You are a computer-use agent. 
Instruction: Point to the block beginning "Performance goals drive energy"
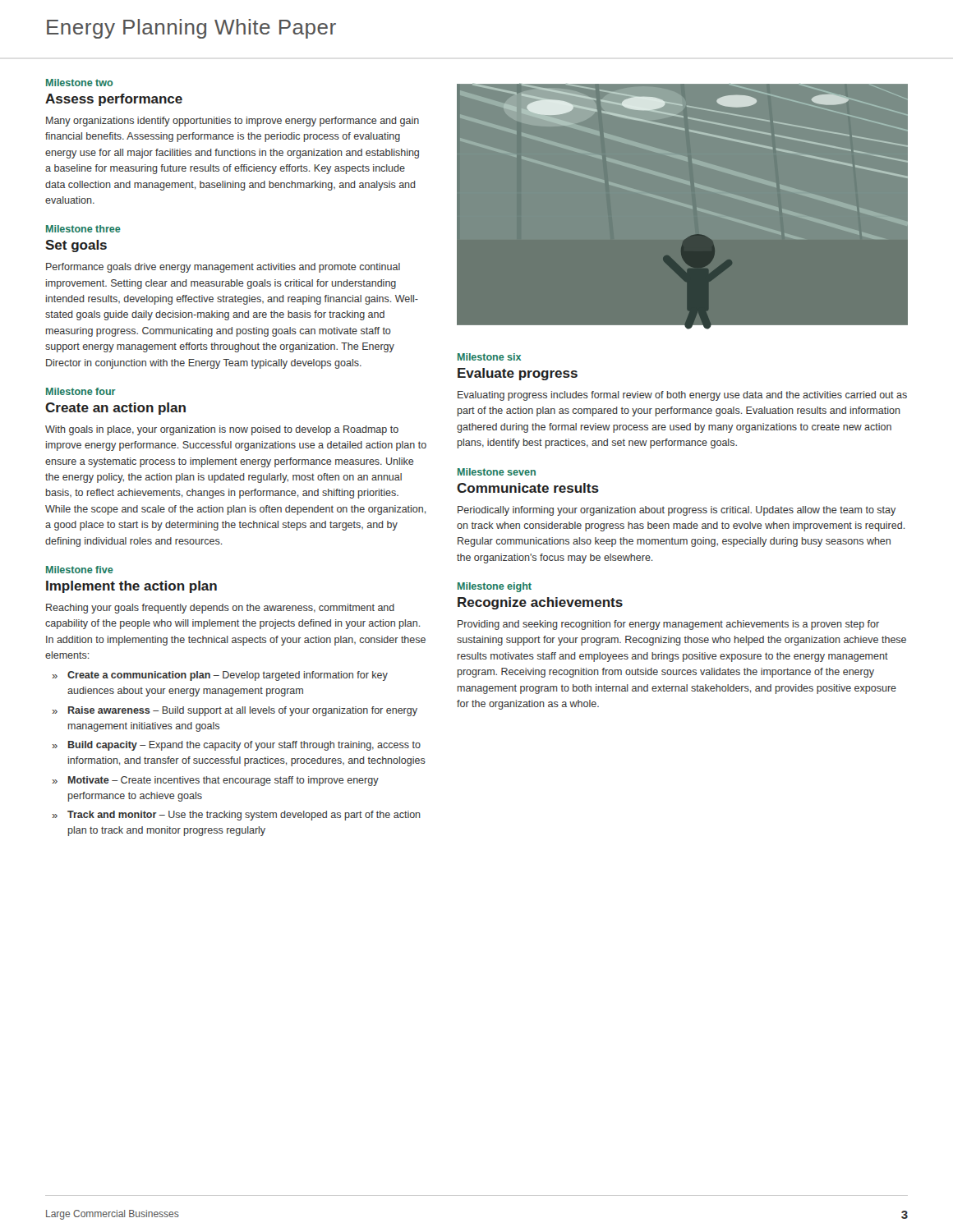point(232,315)
